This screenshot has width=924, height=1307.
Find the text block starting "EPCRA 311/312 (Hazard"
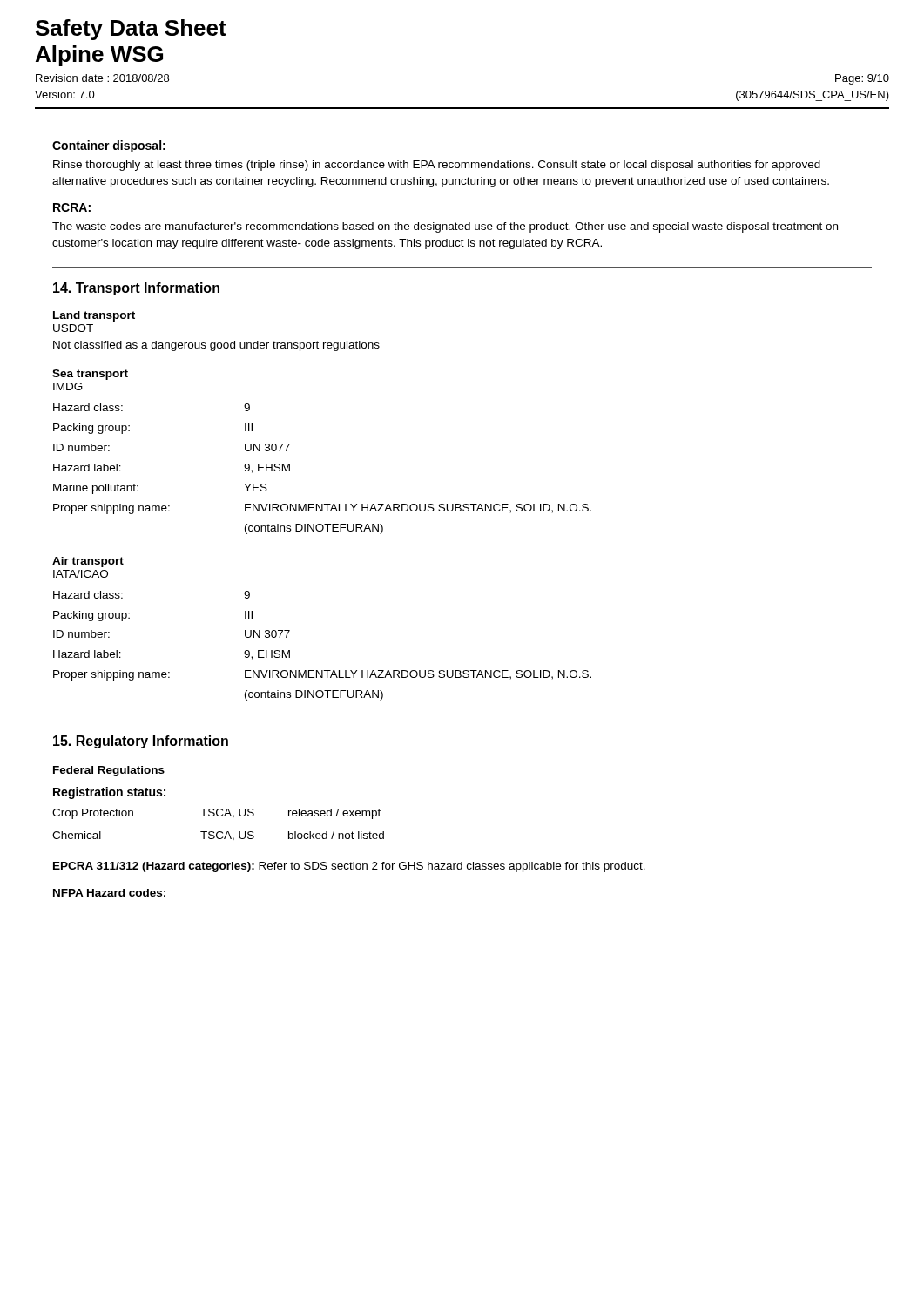pos(349,865)
